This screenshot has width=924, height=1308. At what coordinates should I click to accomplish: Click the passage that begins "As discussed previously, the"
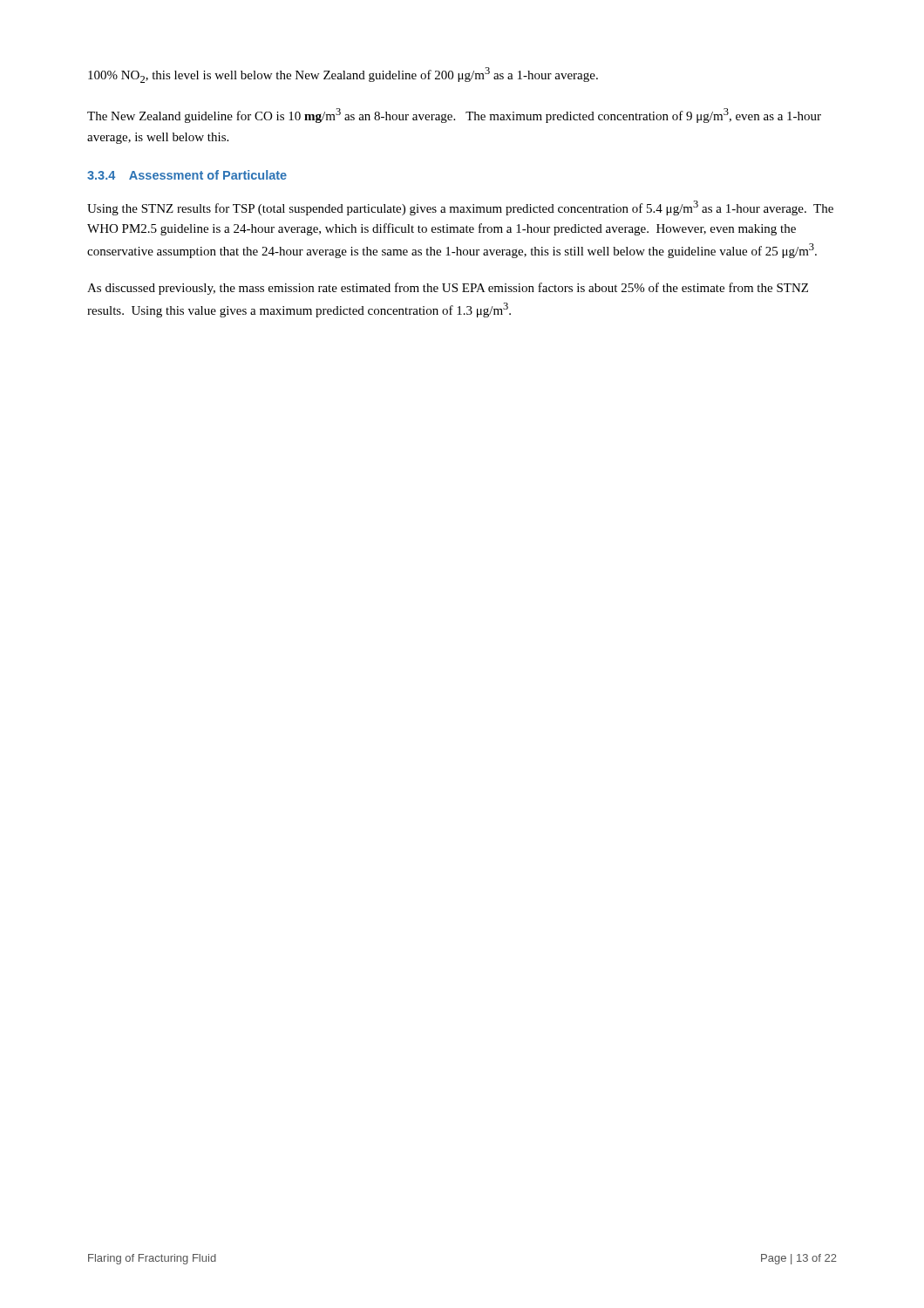(448, 299)
